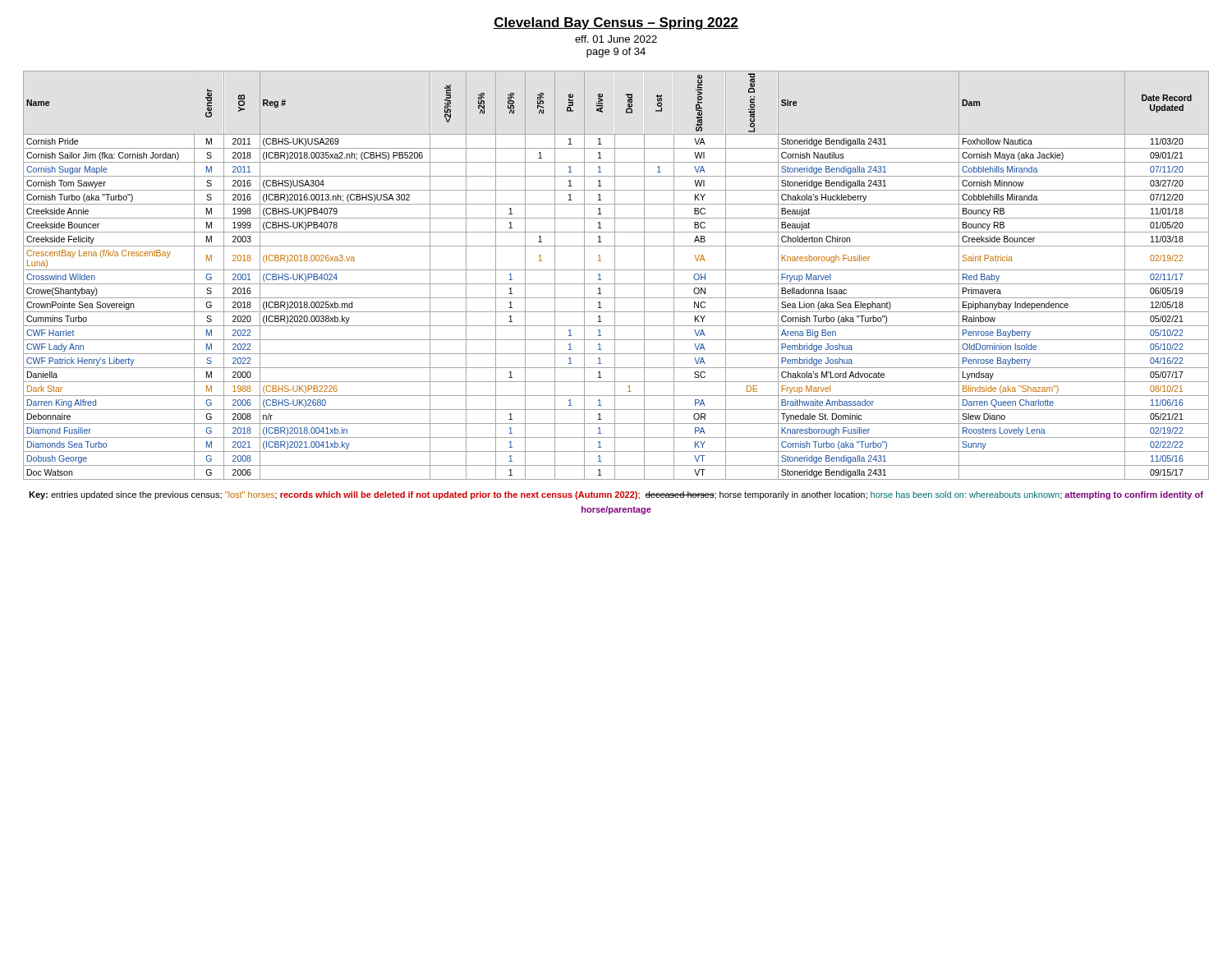The width and height of the screenshot is (1232, 953).
Task: Locate the text containing "page 9 of 34"
Action: tap(616, 51)
